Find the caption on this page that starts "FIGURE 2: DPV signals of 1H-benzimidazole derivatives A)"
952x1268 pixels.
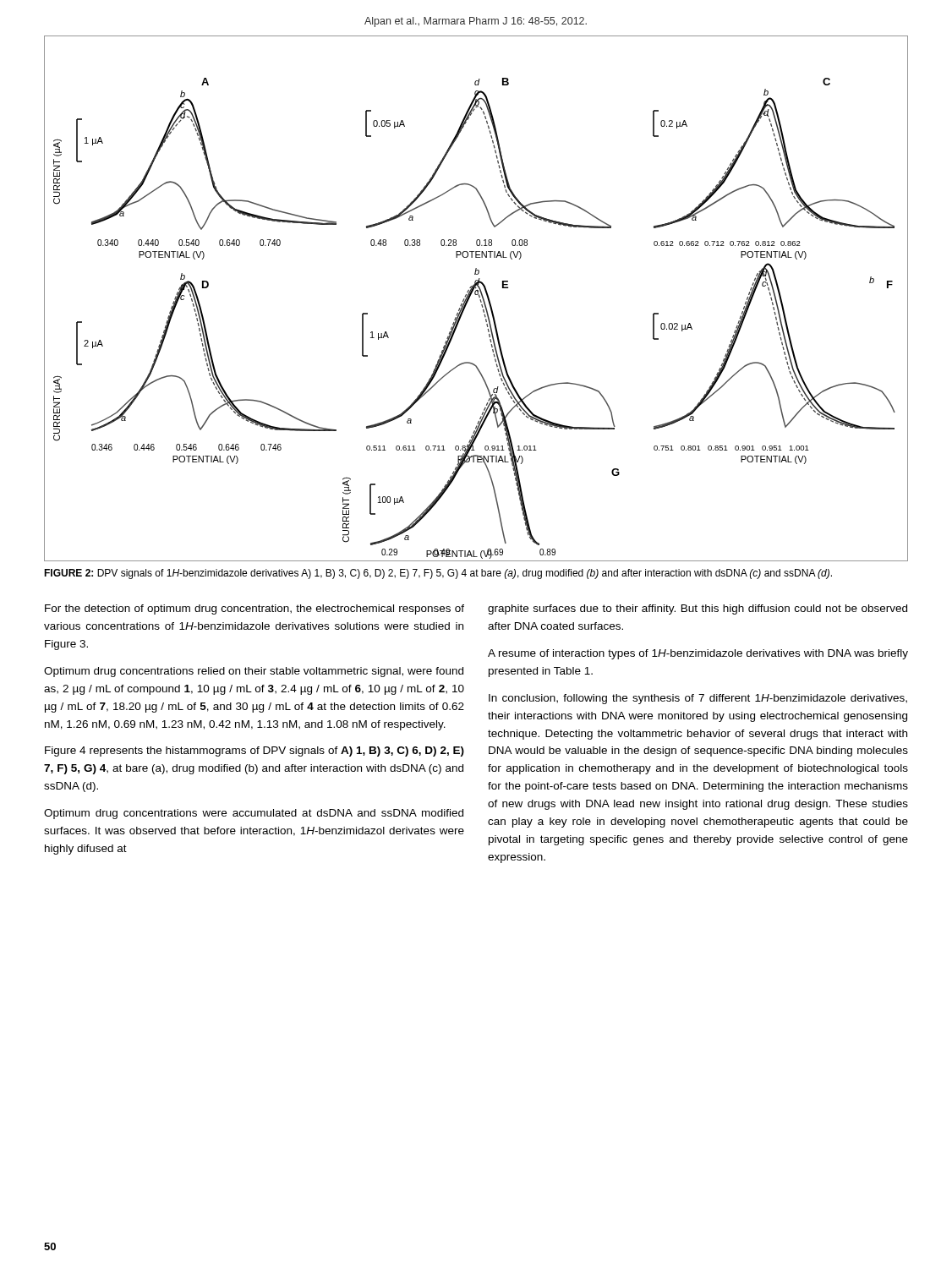[x=476, y=574]
